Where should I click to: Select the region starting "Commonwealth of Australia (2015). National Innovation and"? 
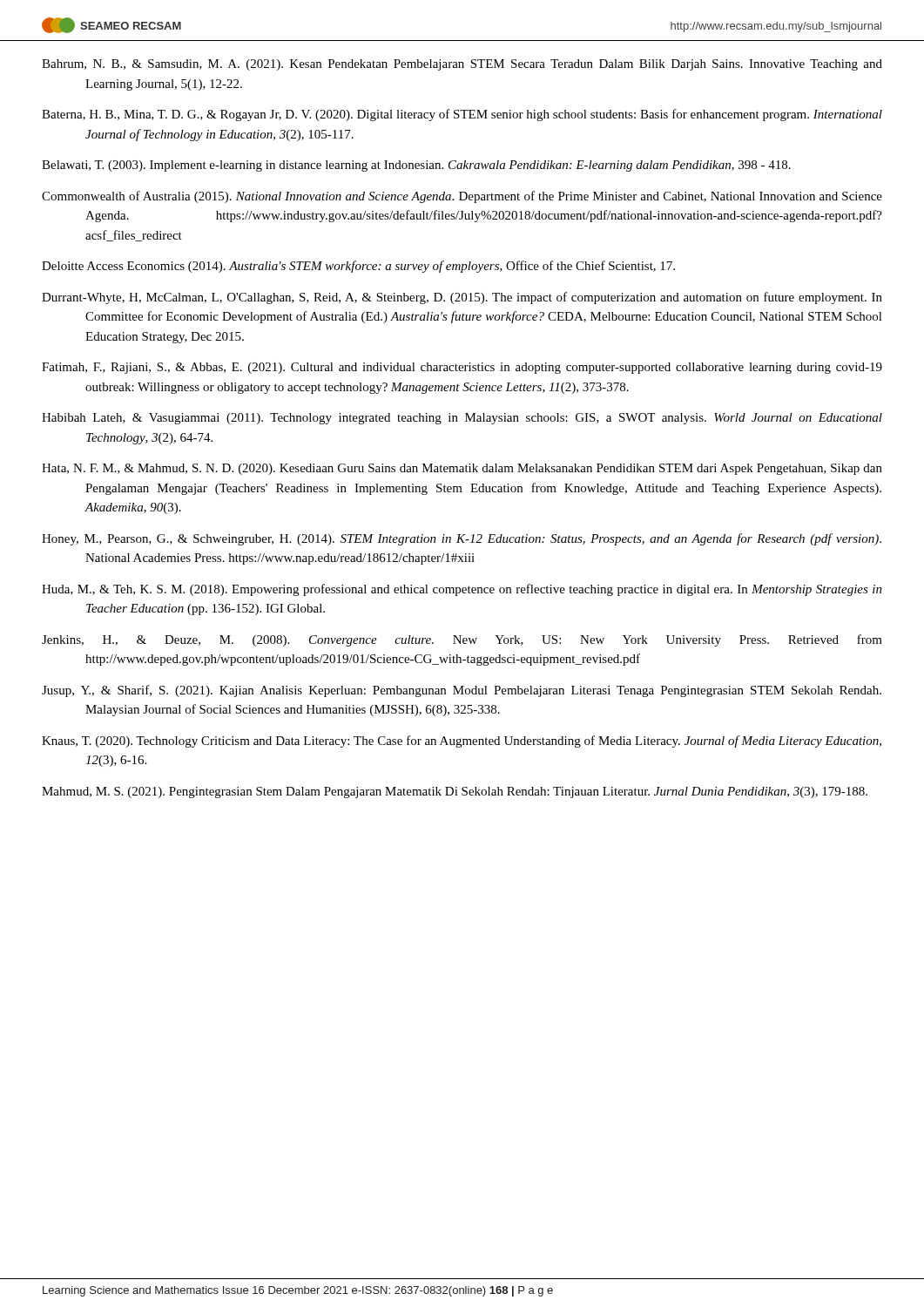(462, 215)
